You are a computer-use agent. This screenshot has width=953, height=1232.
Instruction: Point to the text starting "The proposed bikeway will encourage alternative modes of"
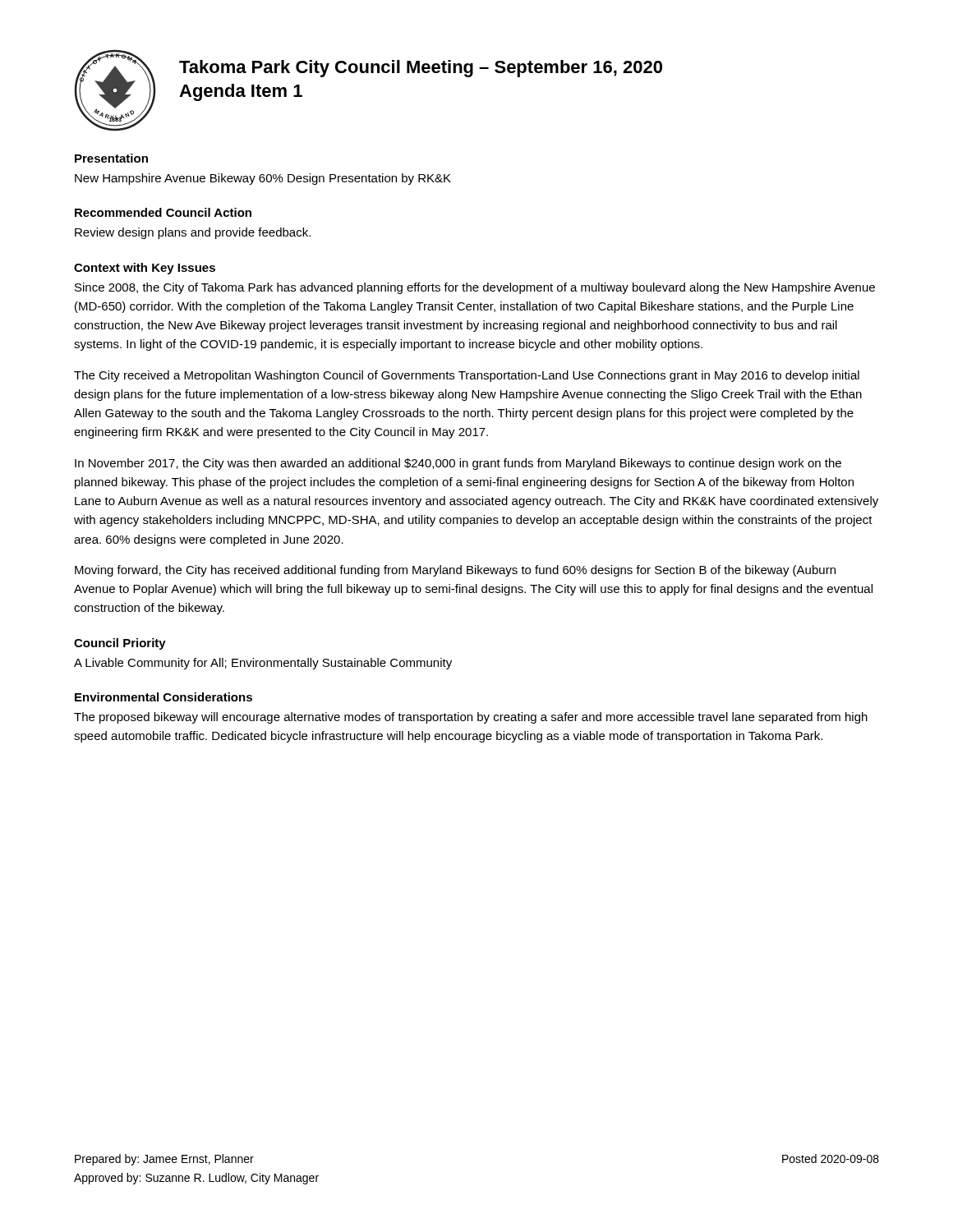pos(471,726)
